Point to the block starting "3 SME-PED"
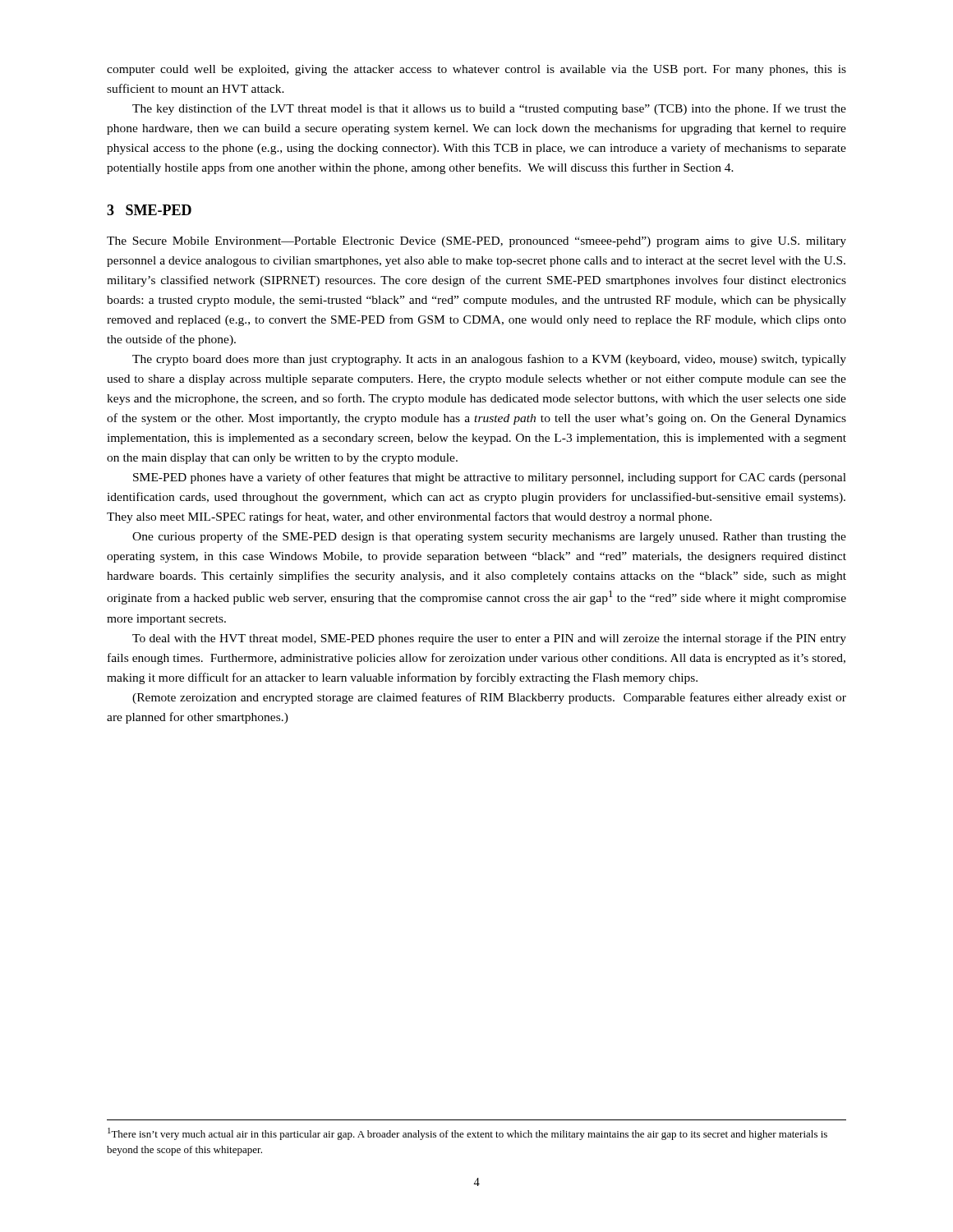 point(149,210)
